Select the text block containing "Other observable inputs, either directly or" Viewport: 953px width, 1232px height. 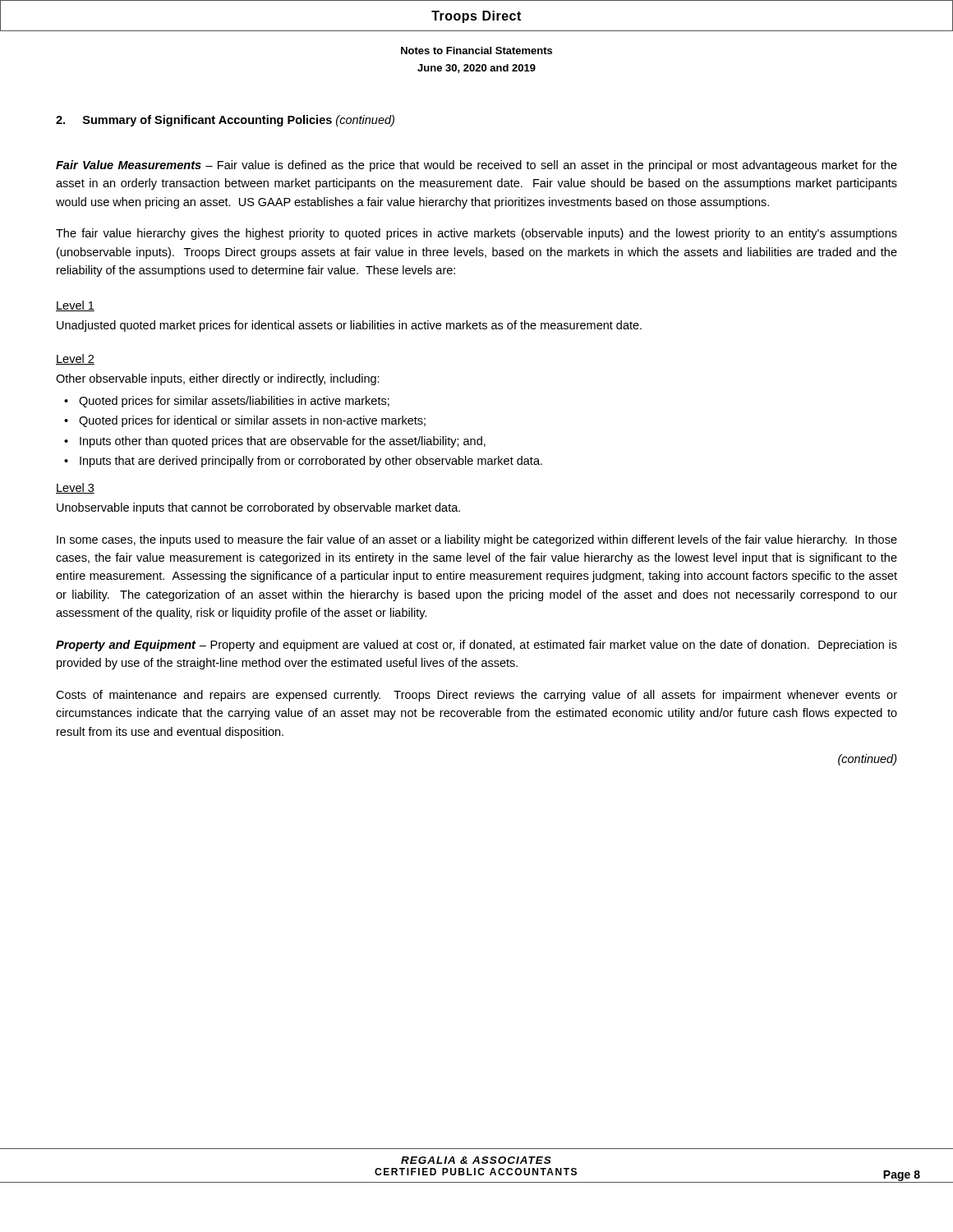pos(218,379)
